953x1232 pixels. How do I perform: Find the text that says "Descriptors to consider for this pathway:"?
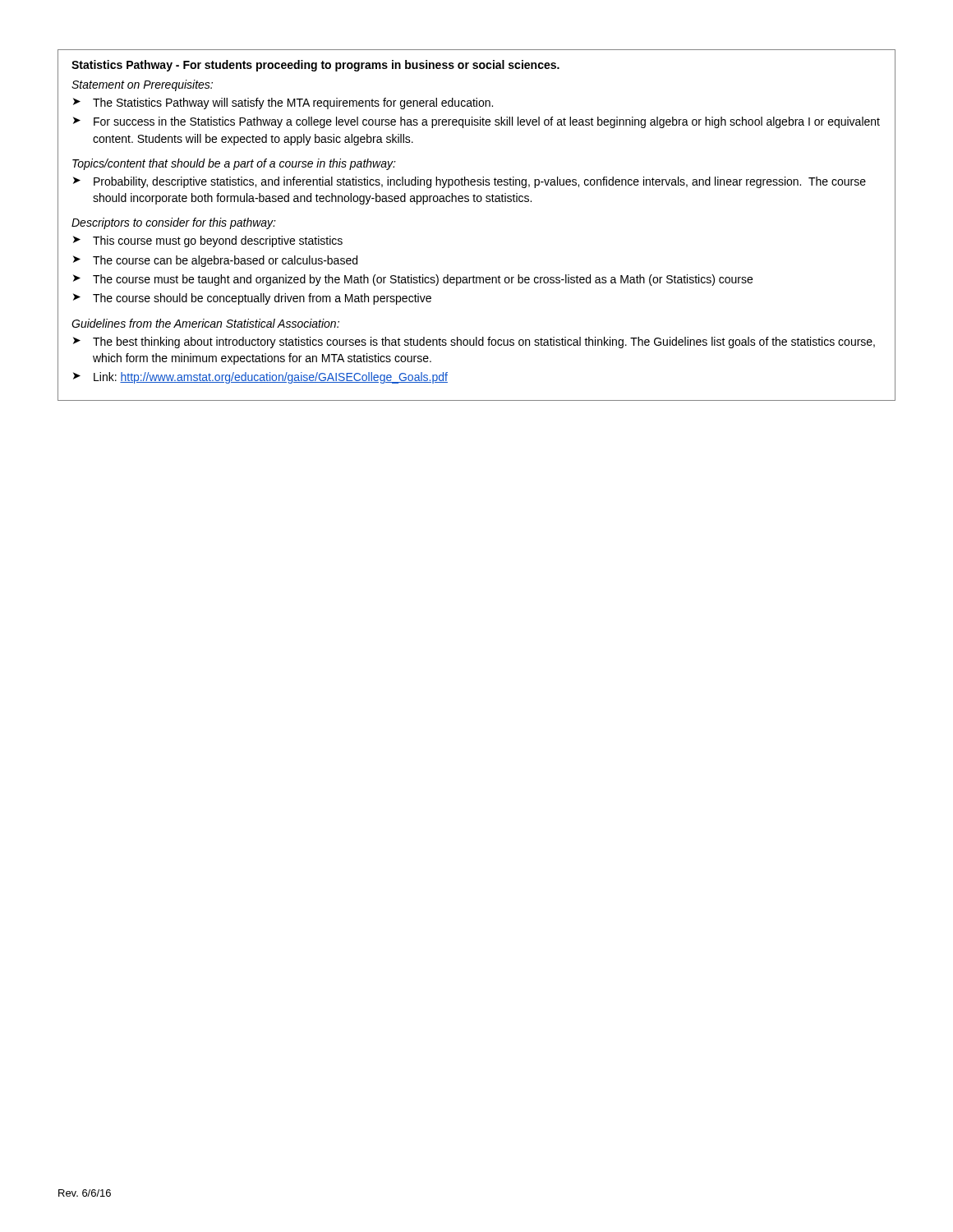point(174,223)
